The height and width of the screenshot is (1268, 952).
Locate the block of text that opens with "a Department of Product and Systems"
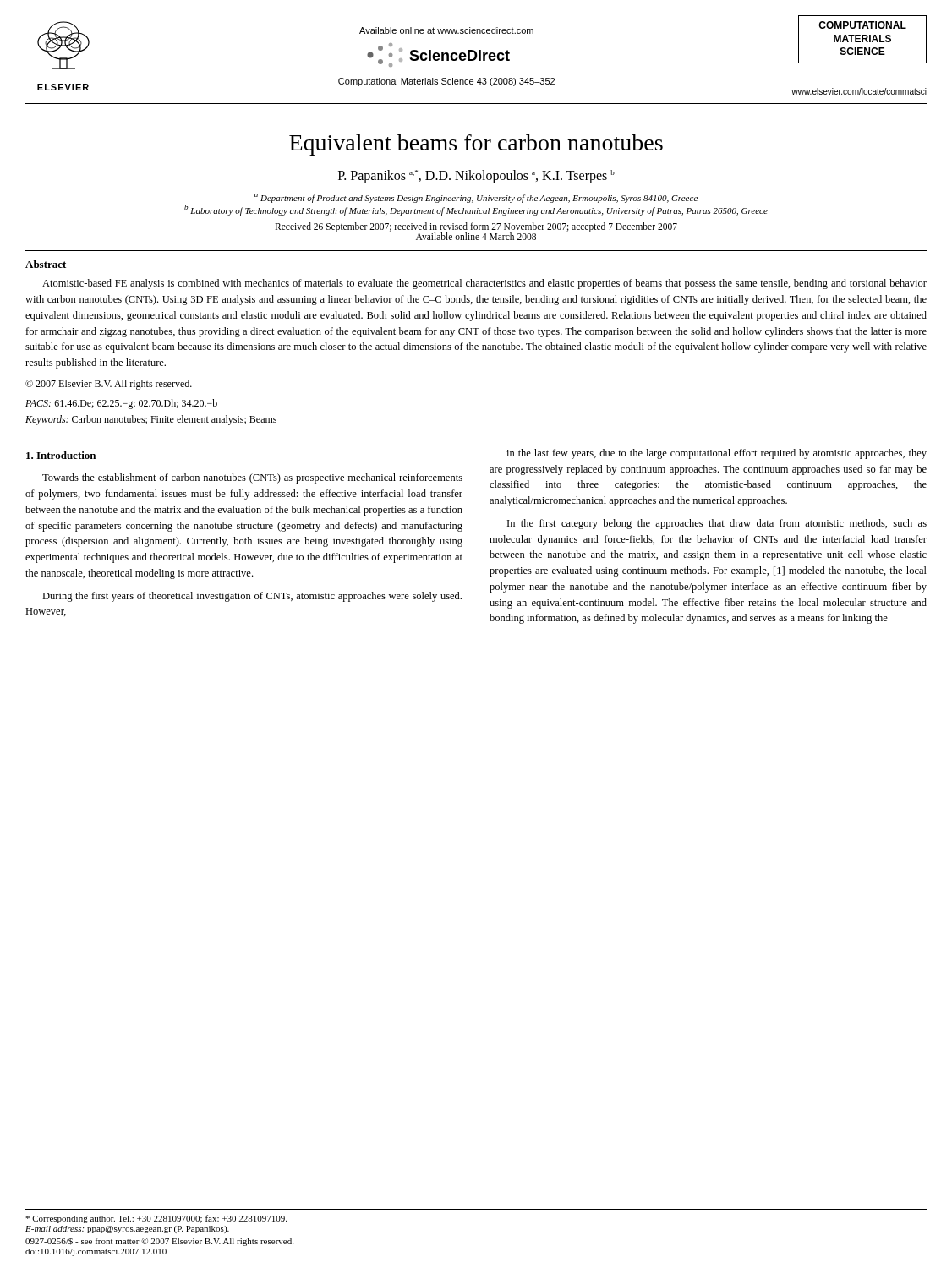click(476, 203)
